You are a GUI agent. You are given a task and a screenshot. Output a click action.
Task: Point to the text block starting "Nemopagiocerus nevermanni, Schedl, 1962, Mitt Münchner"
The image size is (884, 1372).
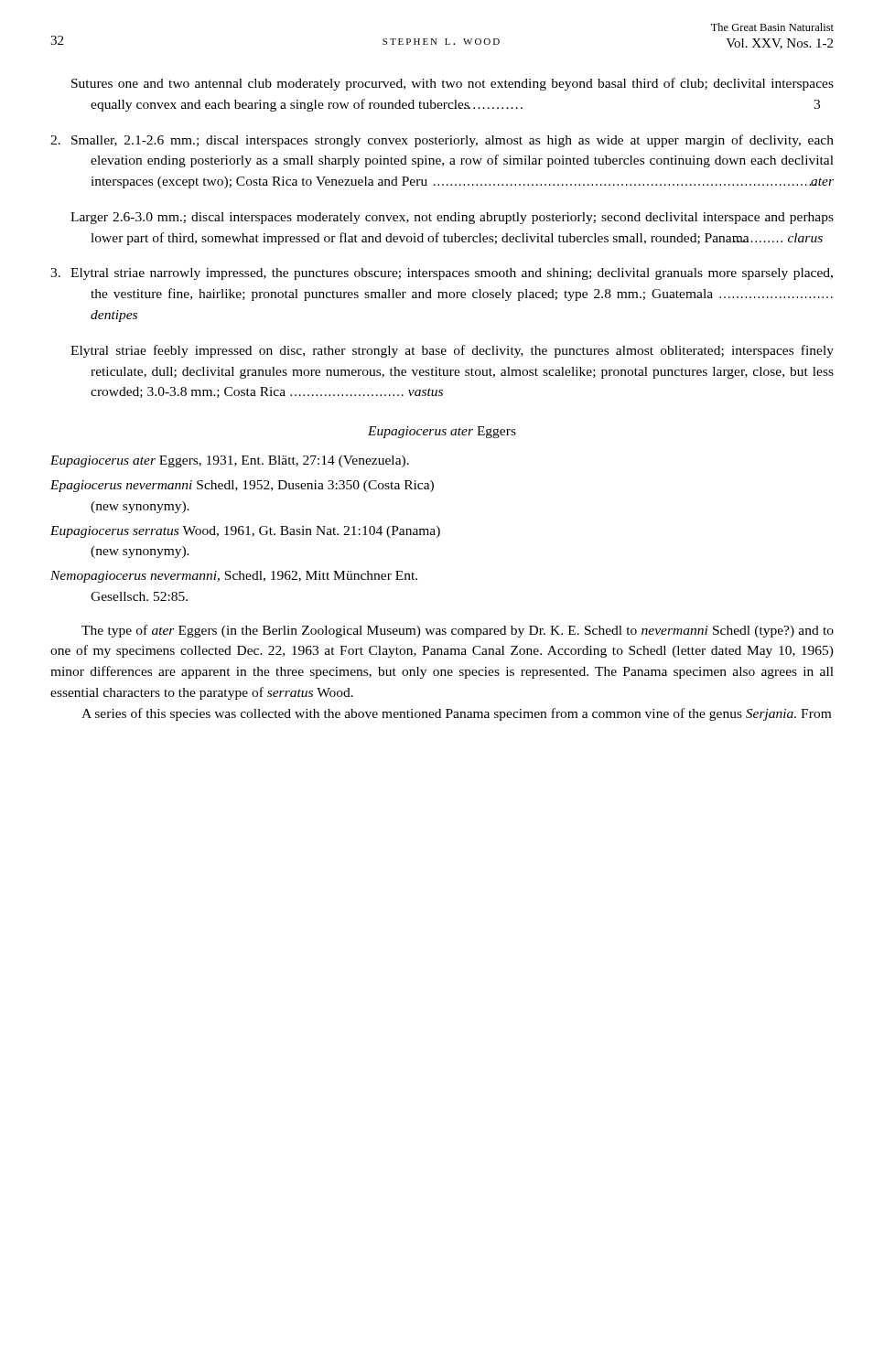pyautogui.click(x=234, y=585)
